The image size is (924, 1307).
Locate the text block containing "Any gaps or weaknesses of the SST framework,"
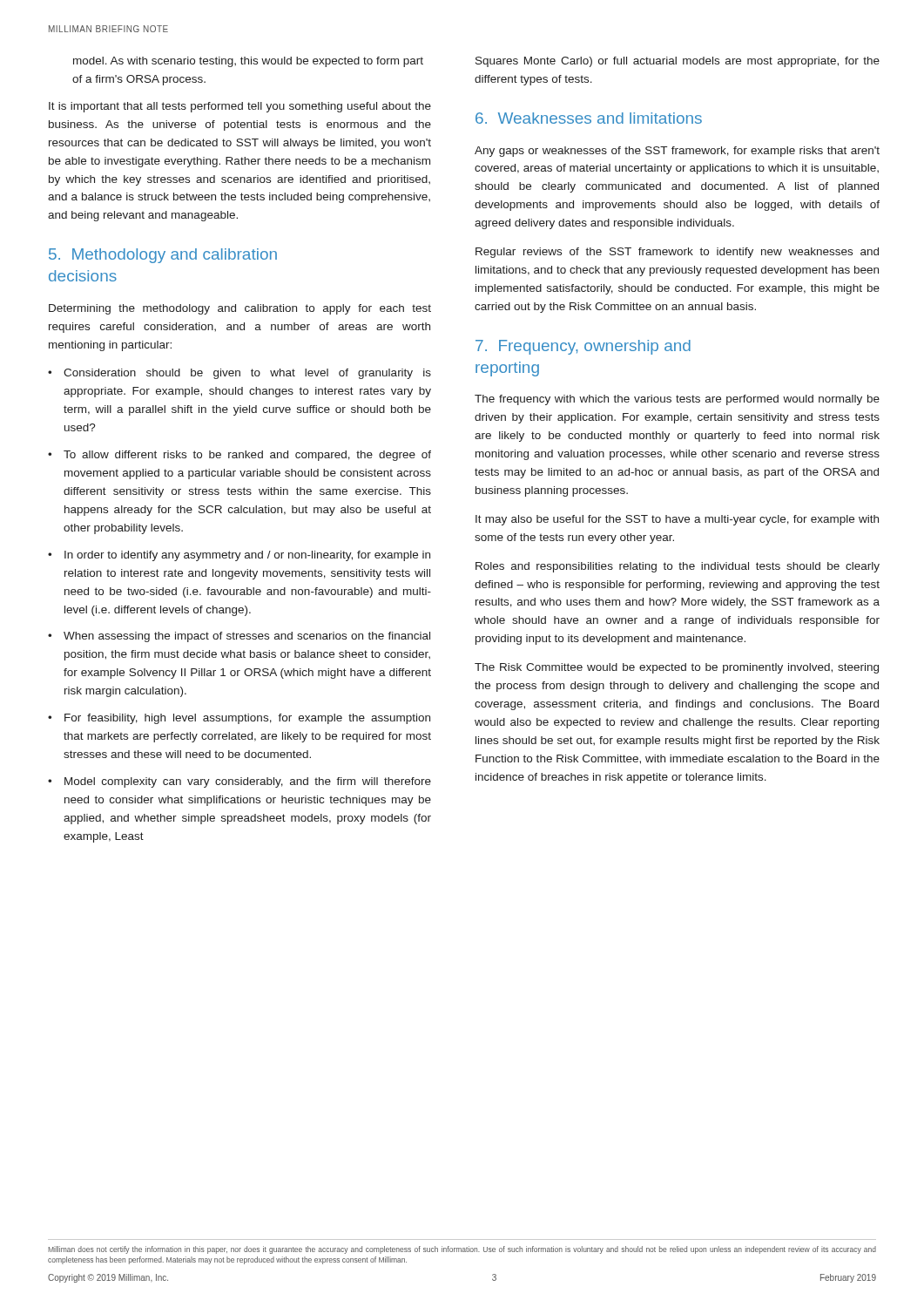(x=677, y=186)
